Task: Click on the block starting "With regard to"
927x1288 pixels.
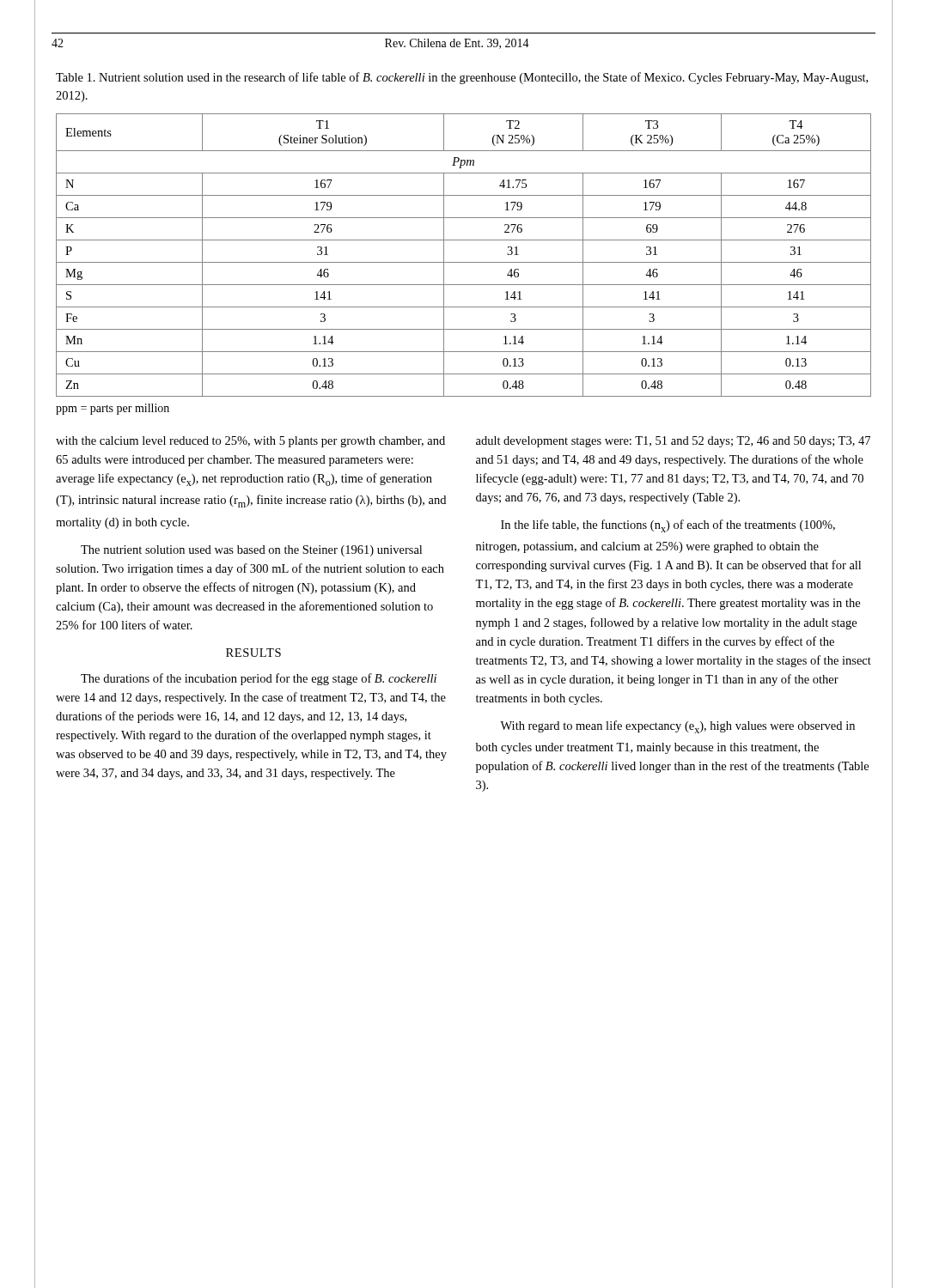Action: [673, 755]
